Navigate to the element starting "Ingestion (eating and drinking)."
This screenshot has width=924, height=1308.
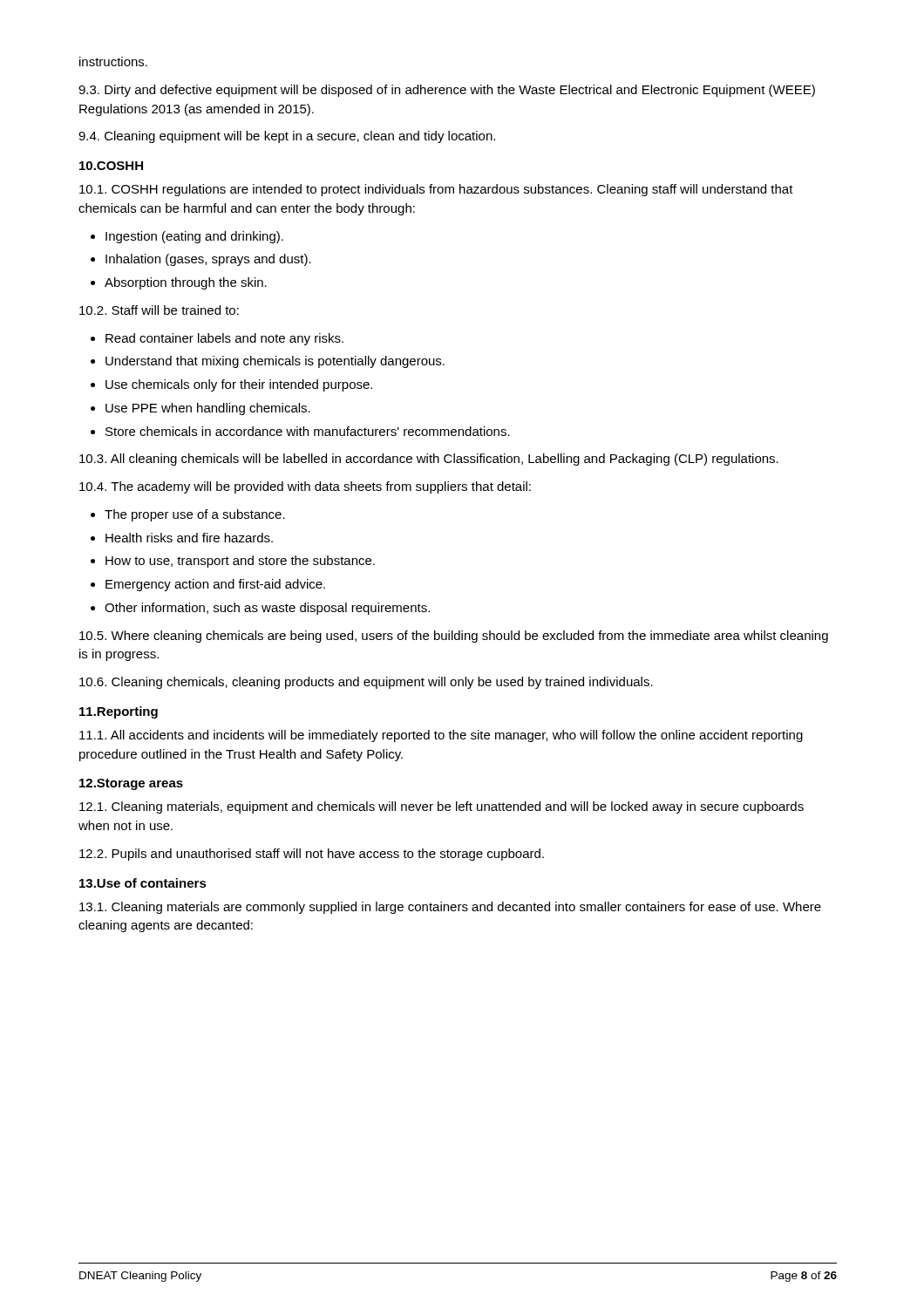194,237
